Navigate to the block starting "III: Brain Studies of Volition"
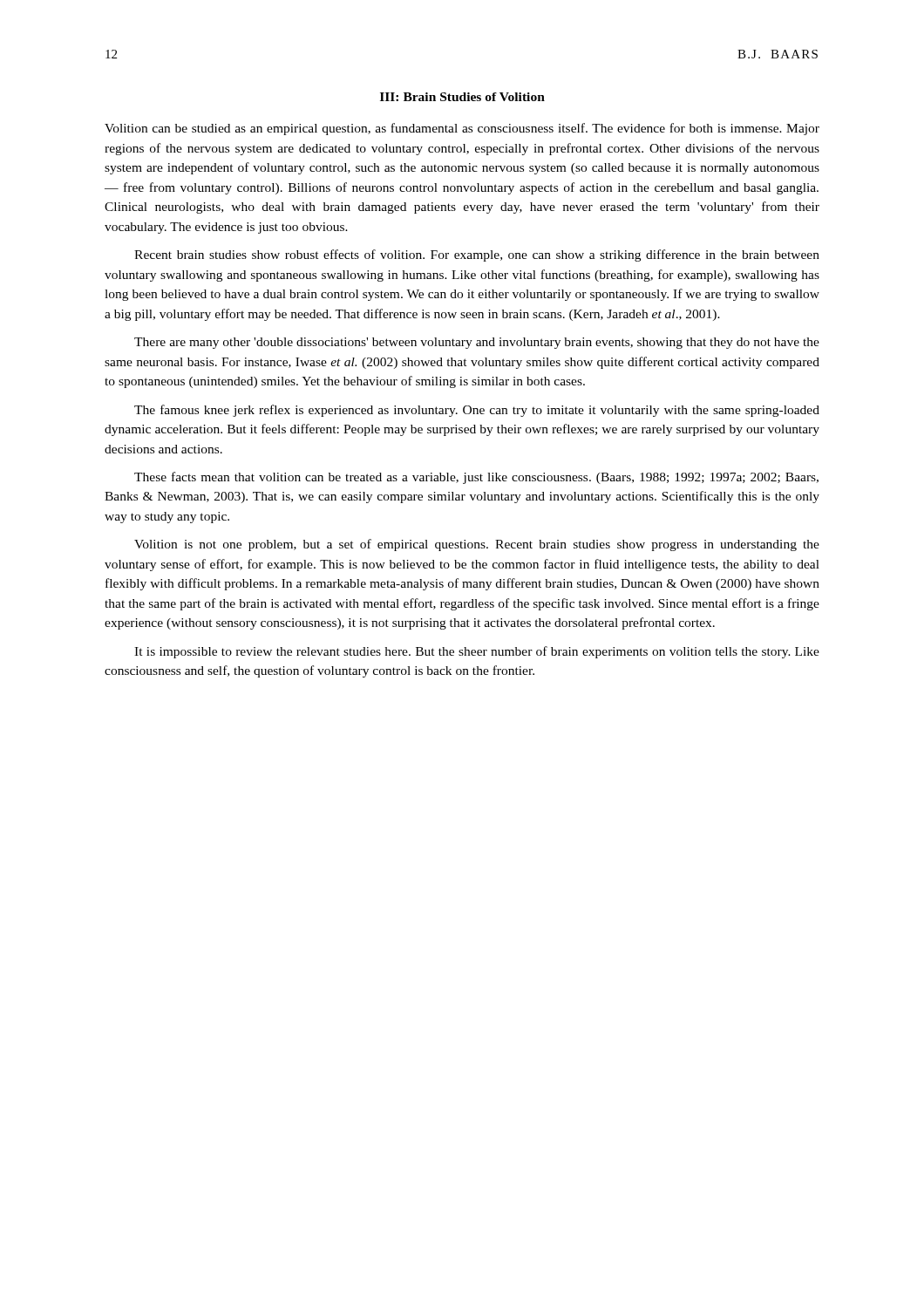This screenshot has height=1308, width=924. 462,96
